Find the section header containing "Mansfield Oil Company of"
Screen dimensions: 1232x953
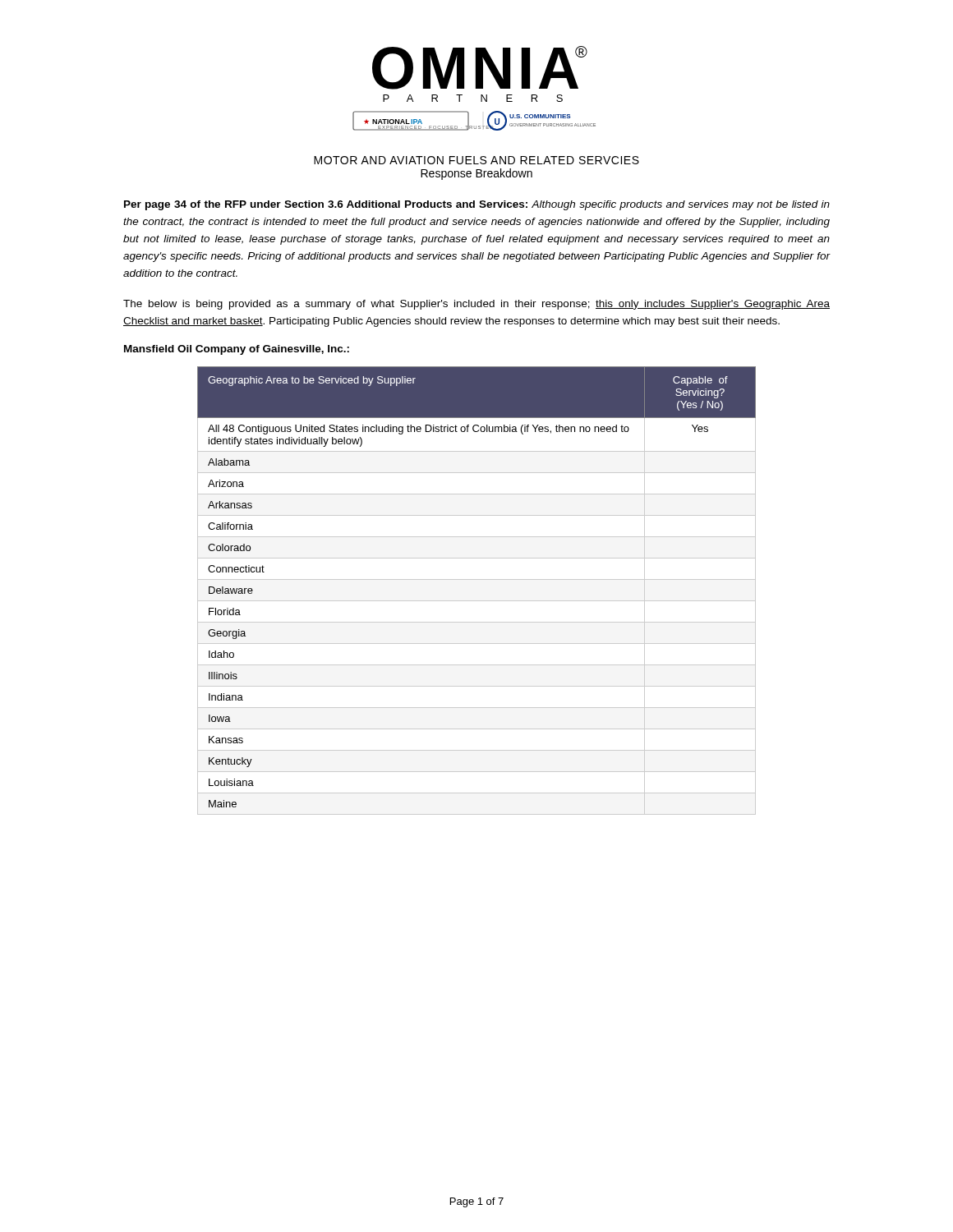pos(237,349)
